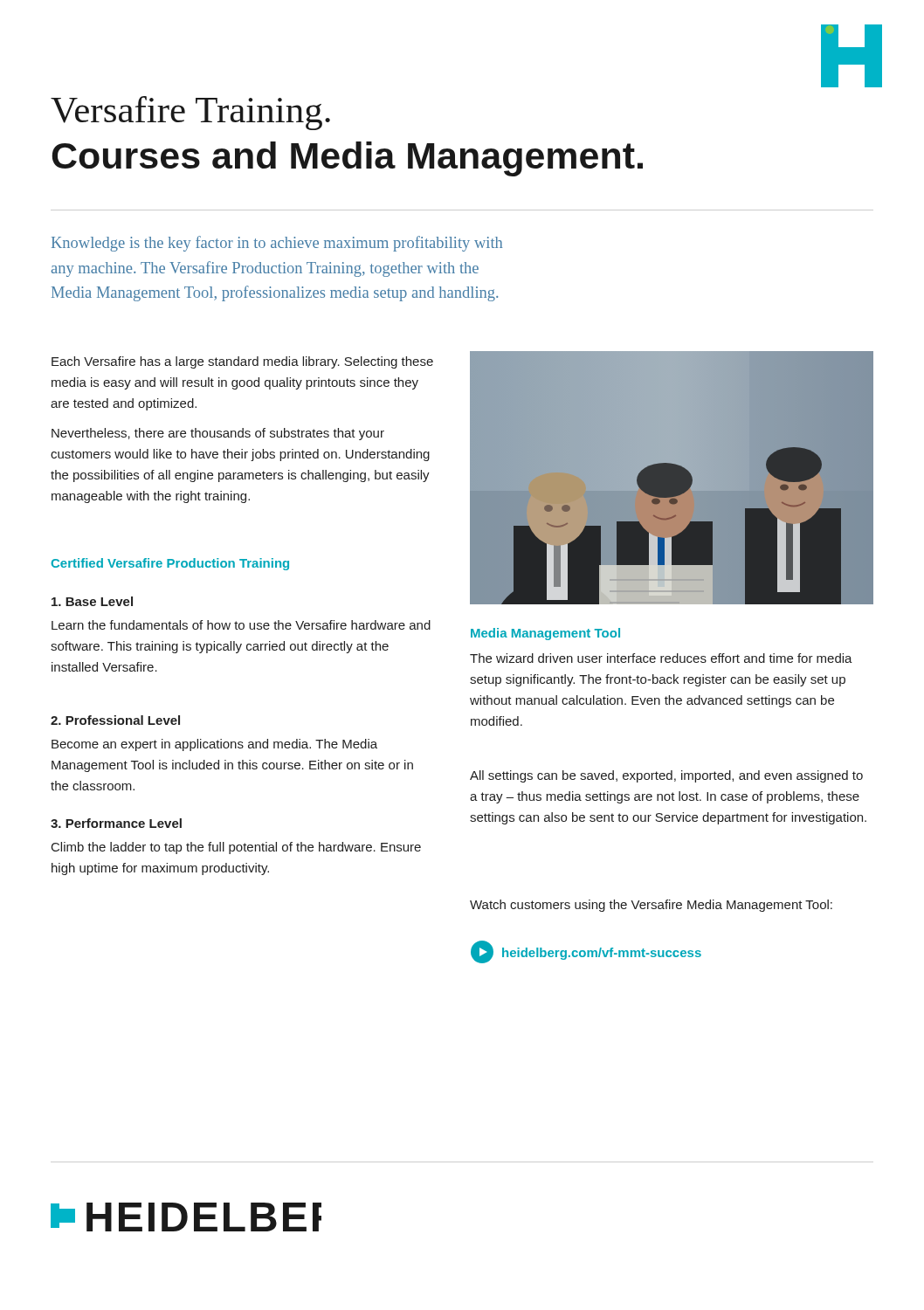The height and width of the screenshot is (1310, 924).
Task: Where does it say "Watch customers using the Versafire Media Management Tool:"?
Action: click(x=652, y=904)
